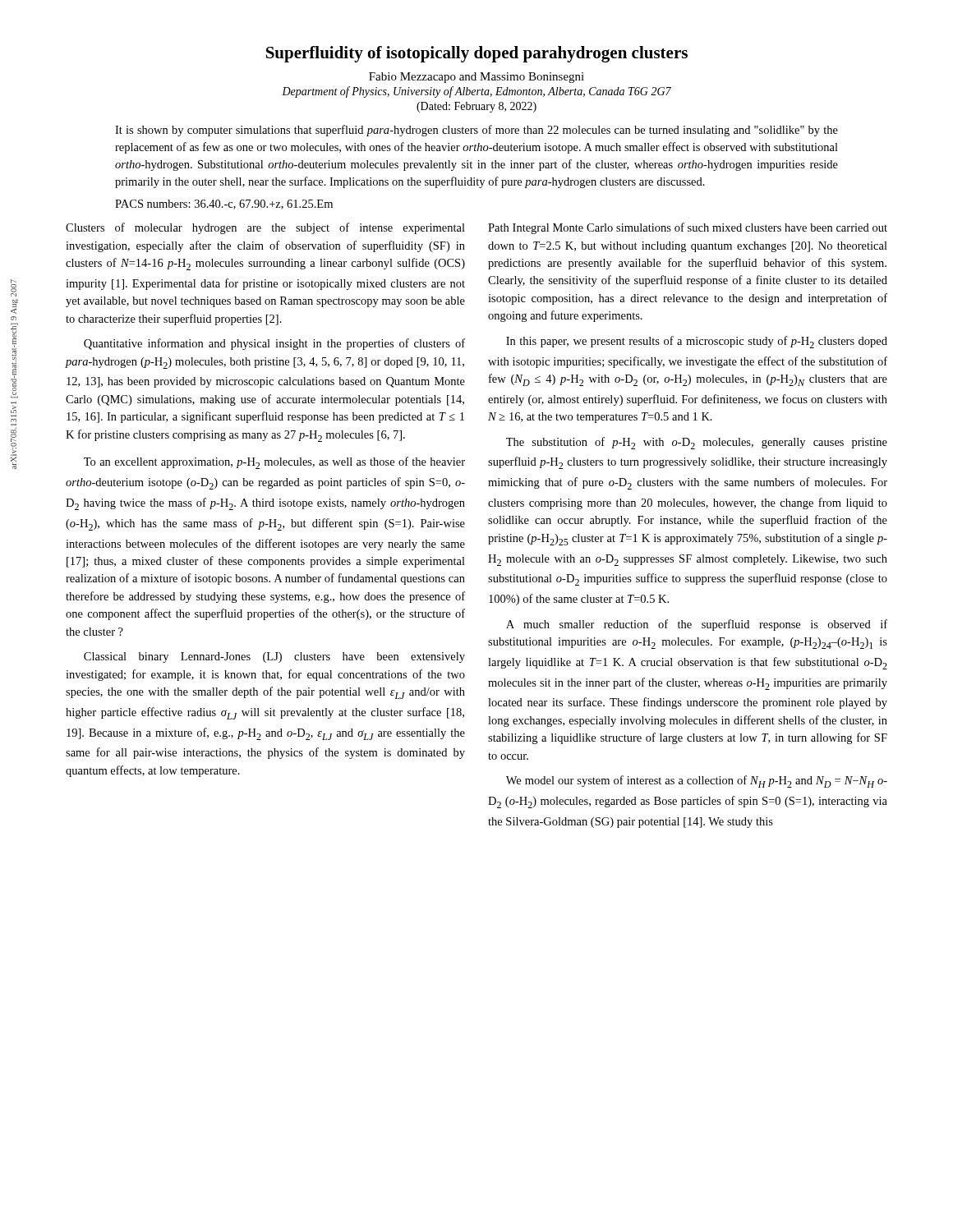Click on the region starting "To an excellent"

(265, 547)
